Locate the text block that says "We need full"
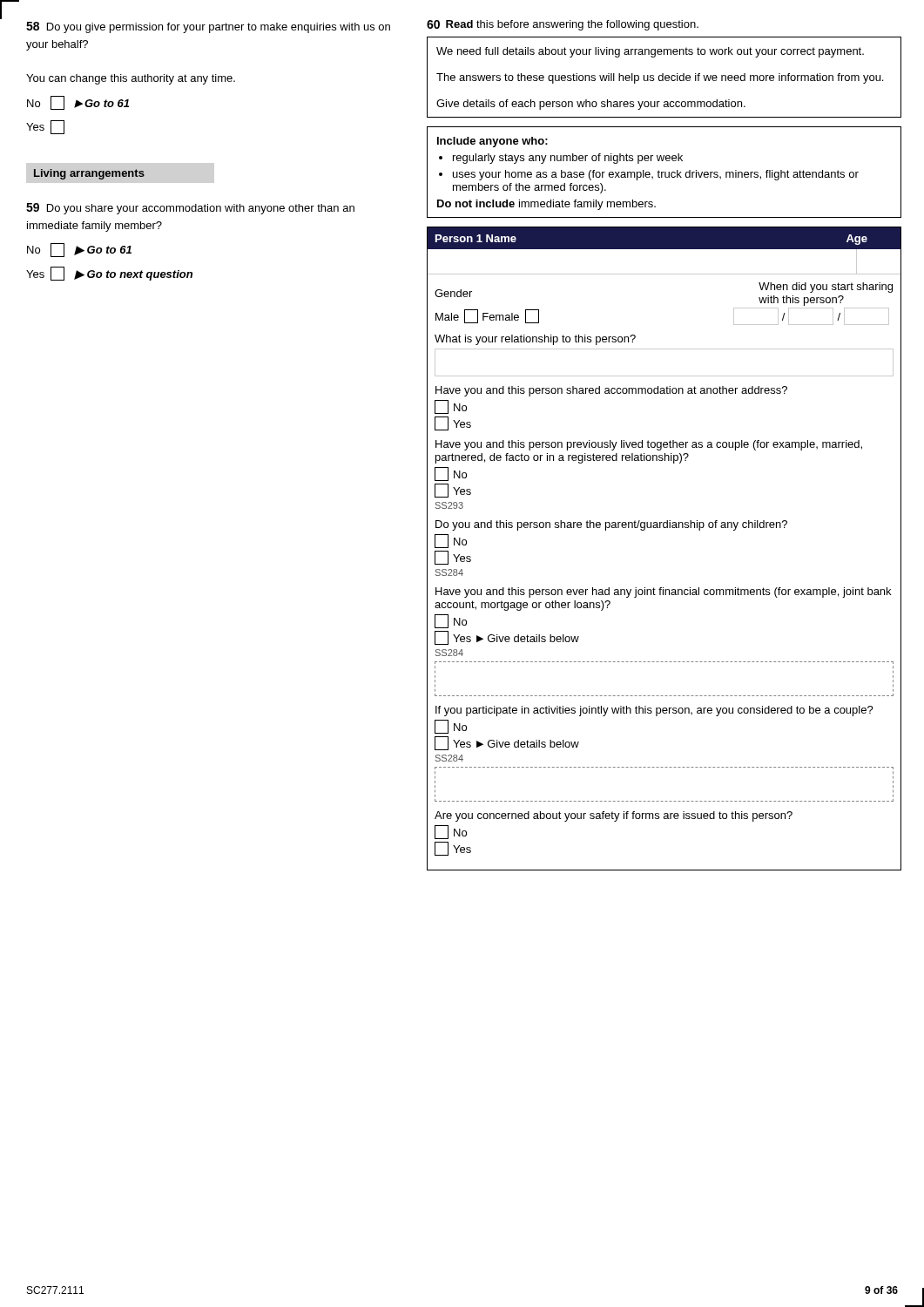 [x=660, y=77]
